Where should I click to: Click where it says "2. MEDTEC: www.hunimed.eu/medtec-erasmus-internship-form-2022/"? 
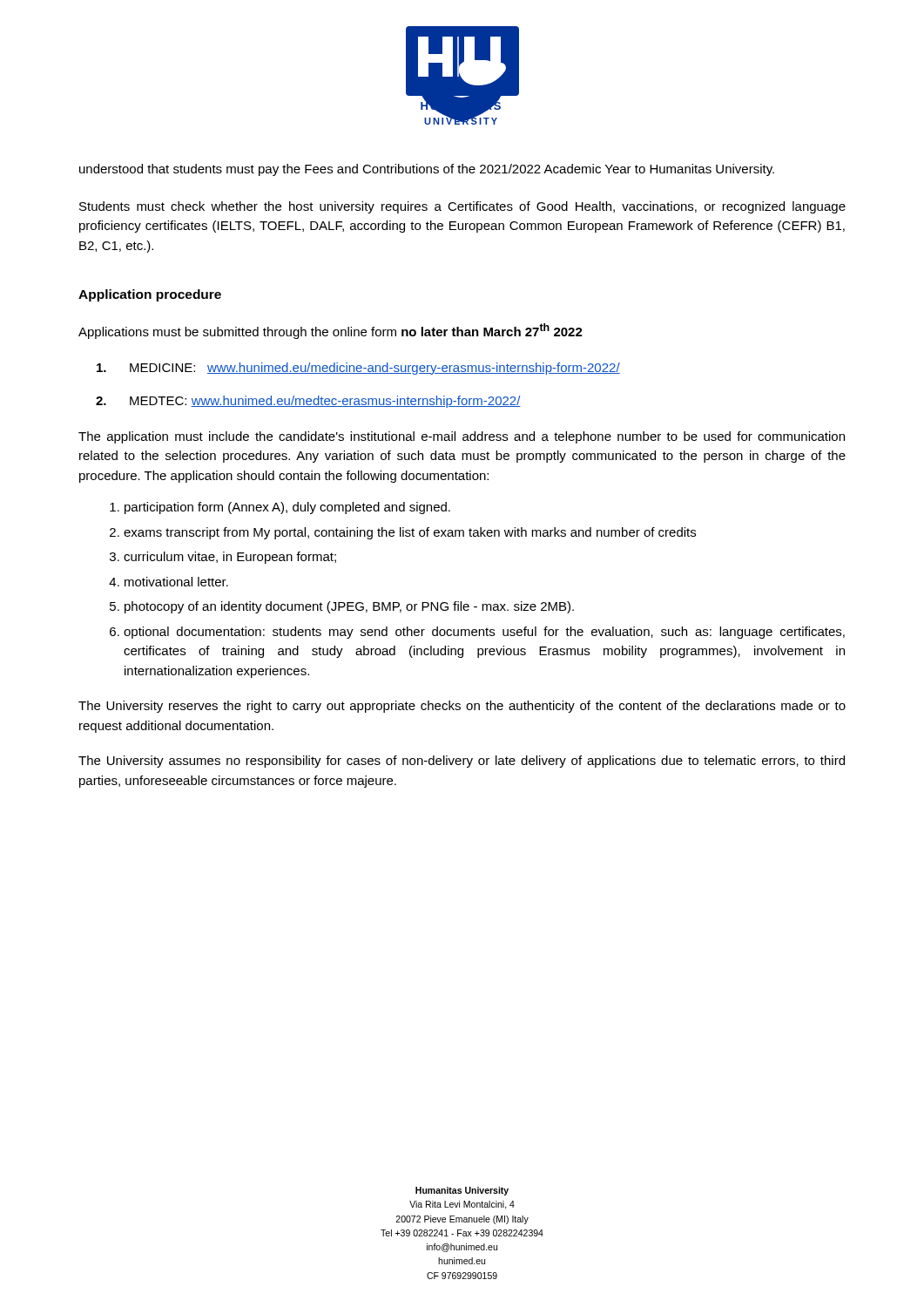pyautogui.click(x=308, y=401)
